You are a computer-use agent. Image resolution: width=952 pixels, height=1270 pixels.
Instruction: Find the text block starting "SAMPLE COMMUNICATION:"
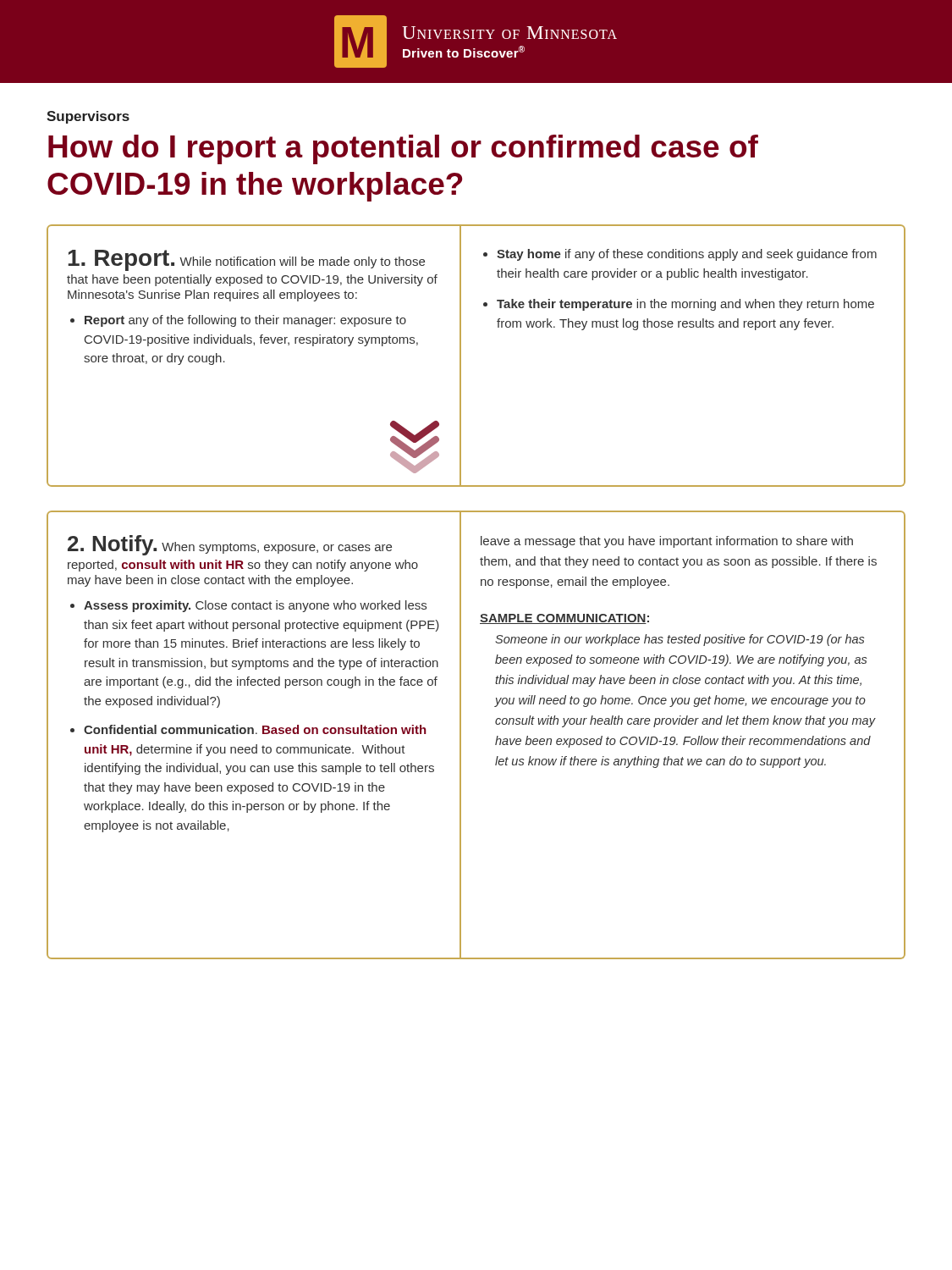(565, 618)
